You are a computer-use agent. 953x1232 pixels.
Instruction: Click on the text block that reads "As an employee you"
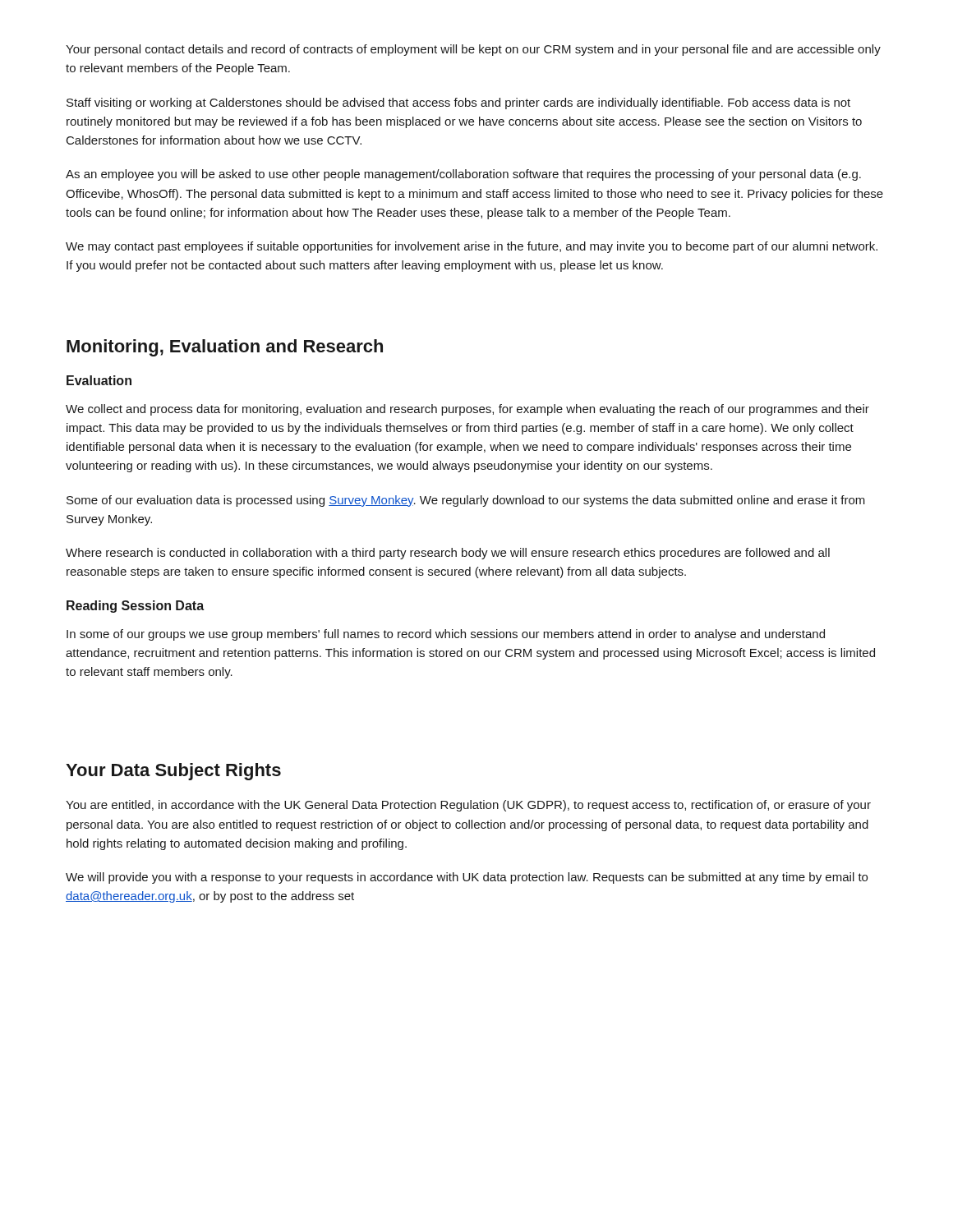(475, 193)
